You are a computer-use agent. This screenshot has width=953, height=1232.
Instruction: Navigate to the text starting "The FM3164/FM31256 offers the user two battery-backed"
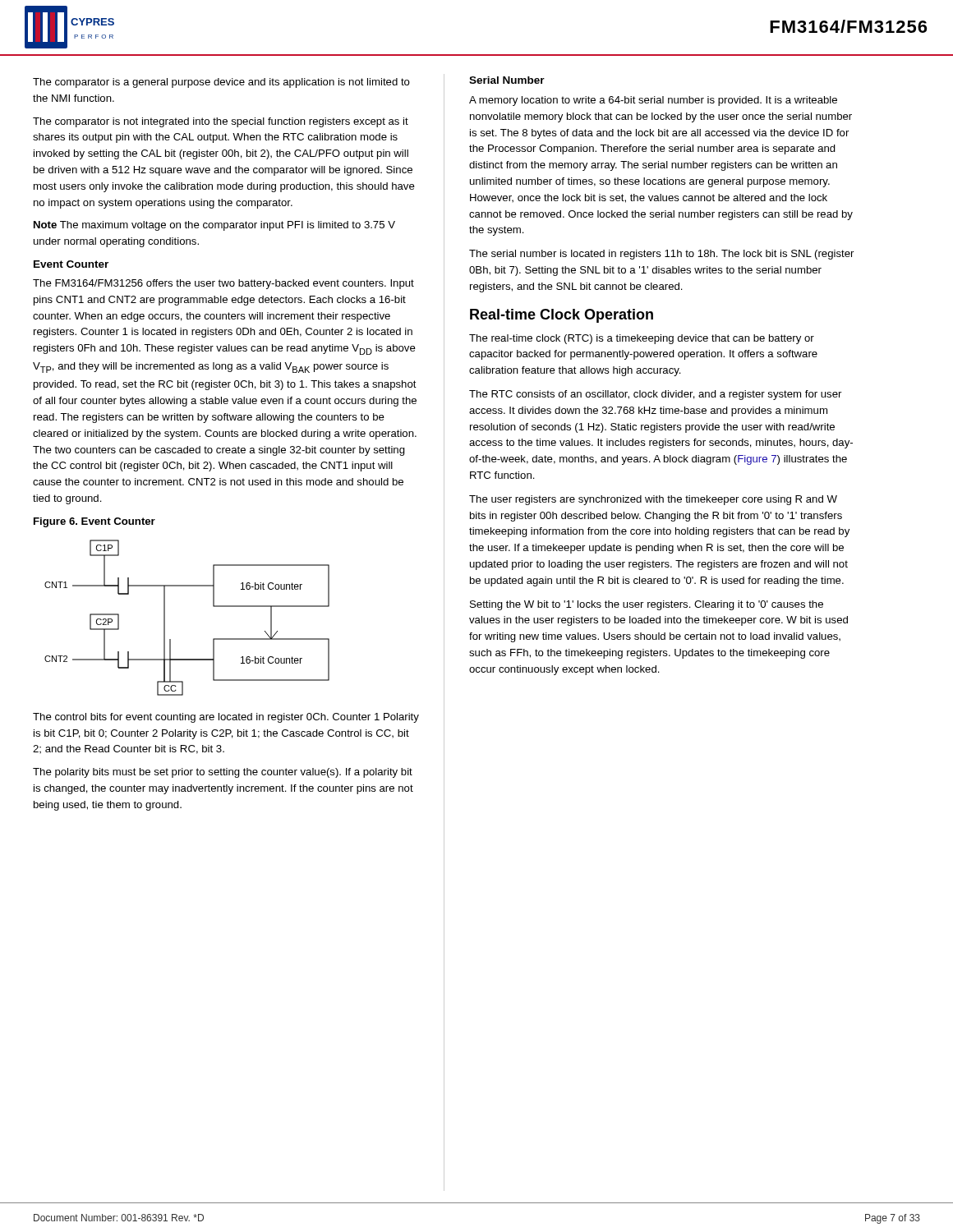pos(225,390)
